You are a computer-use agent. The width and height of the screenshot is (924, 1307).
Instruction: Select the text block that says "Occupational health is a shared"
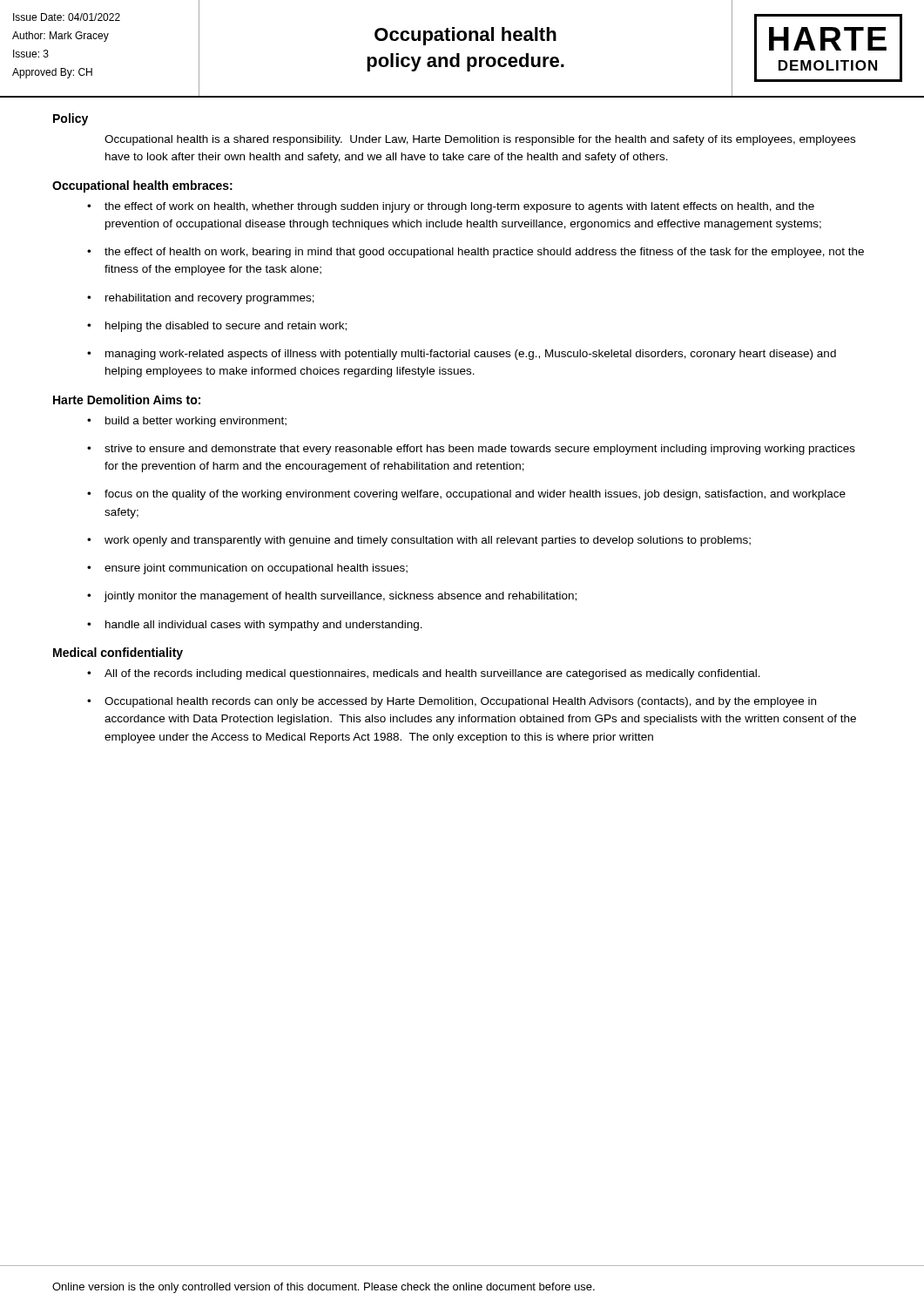pyautogui.click(x=480, y=148)
